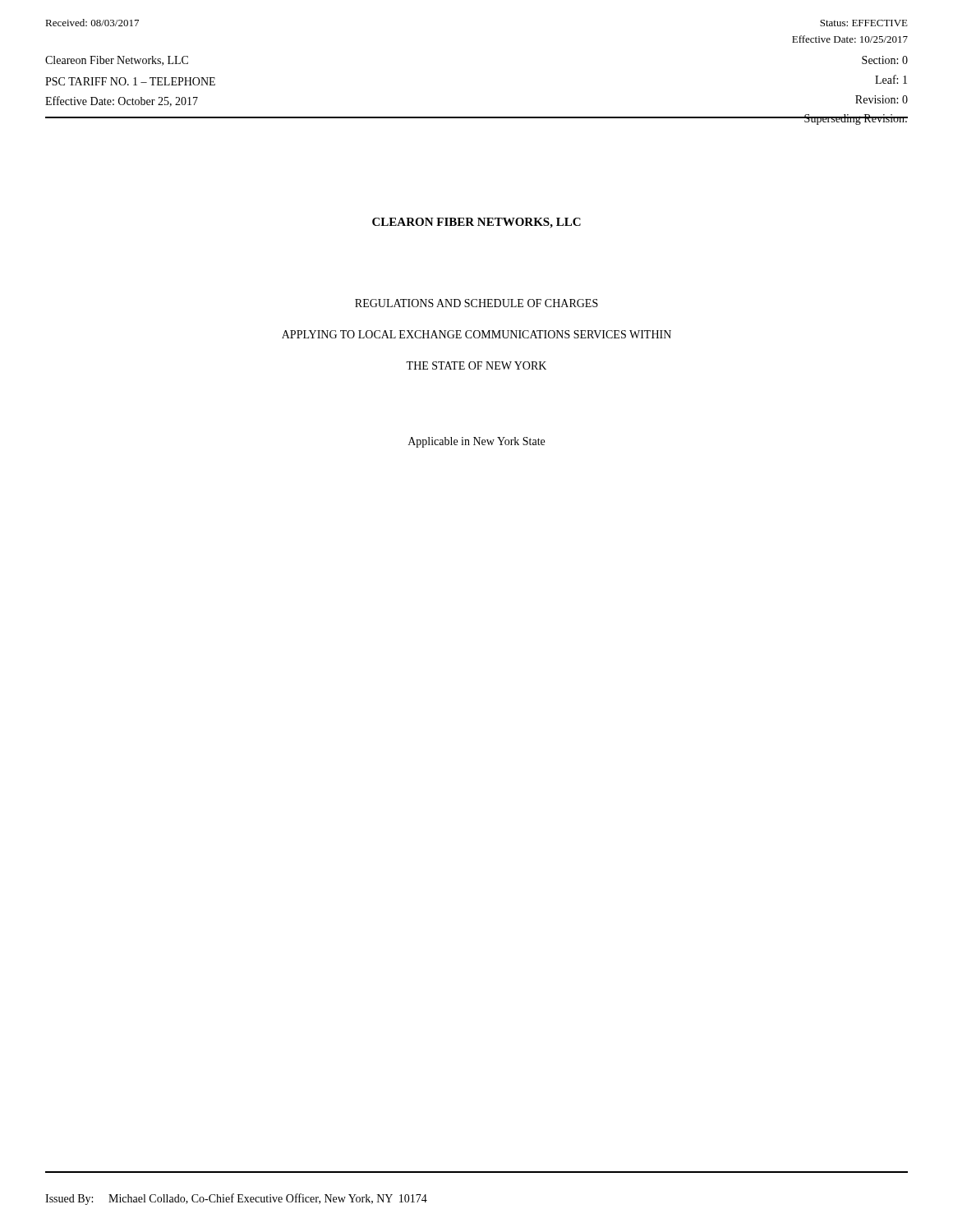This screenshot has height=1232, width=953.
Task: Navigate to the block starting "PSC TARIFF NO. 1 – TELEPHONE"
Action: point(130,91)
